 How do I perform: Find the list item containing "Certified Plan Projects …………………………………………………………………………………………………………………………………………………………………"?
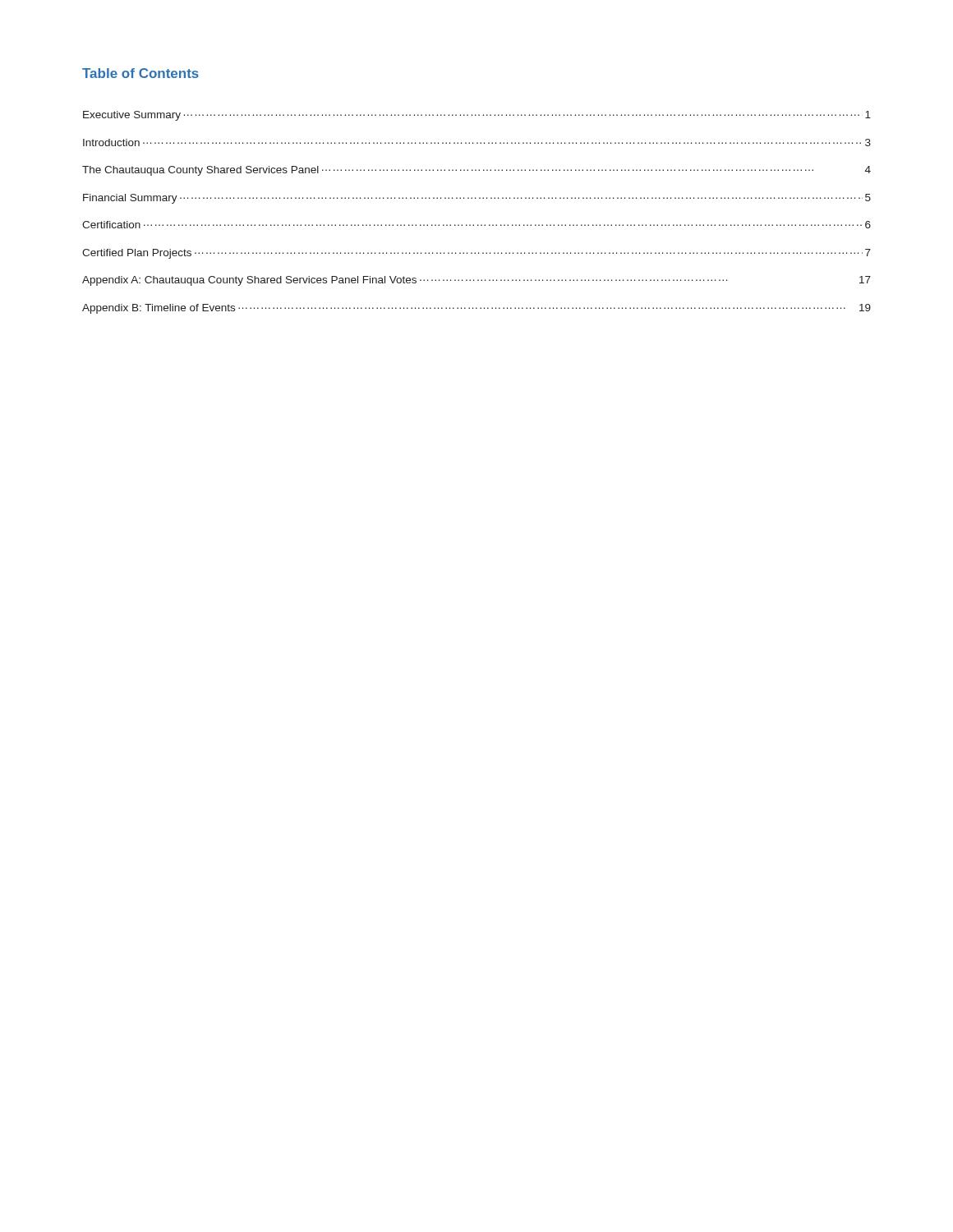pyautogui.click(x=476, y=252)
